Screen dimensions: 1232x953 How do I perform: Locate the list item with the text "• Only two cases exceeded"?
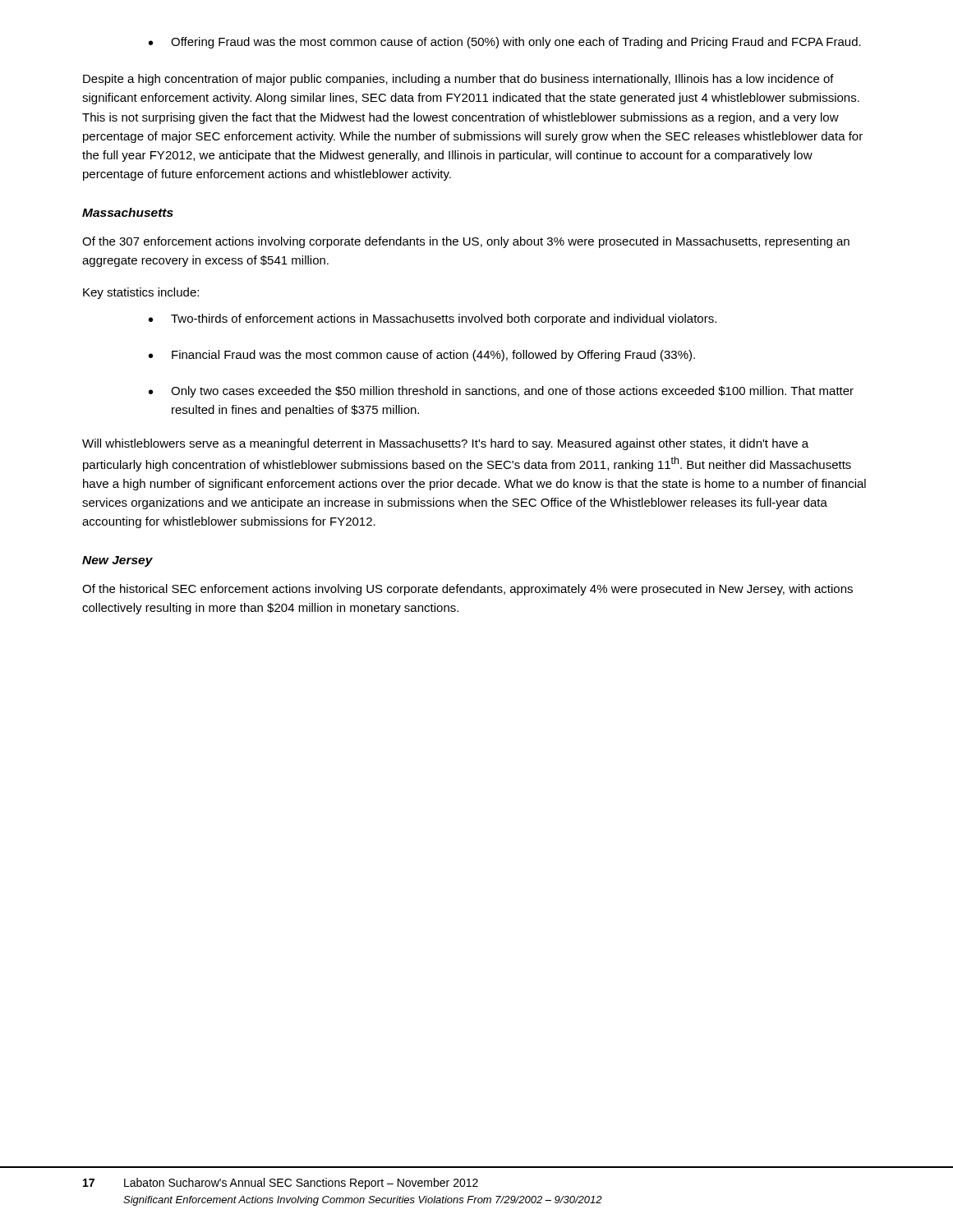[x=509, y=401]
